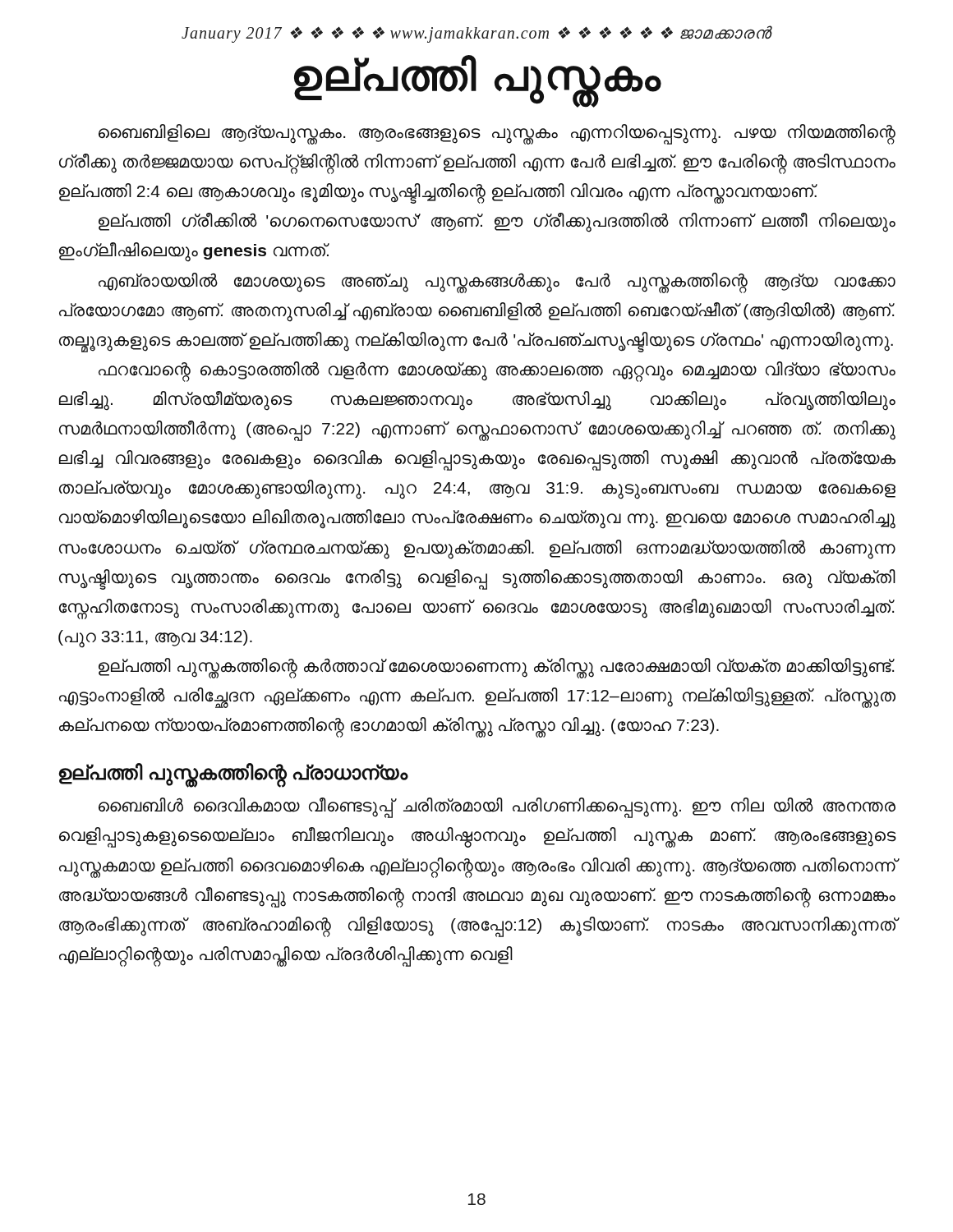Select the text block with the text "ബൈബിളിലെ ആദ്യപുസ്തകം. ആരംഭങ്ങളുടെ പുസ്തകം എന്നറിയപ്പെടുന്നു."
The image size is (953, 1232).
click(x=476, y=161)
